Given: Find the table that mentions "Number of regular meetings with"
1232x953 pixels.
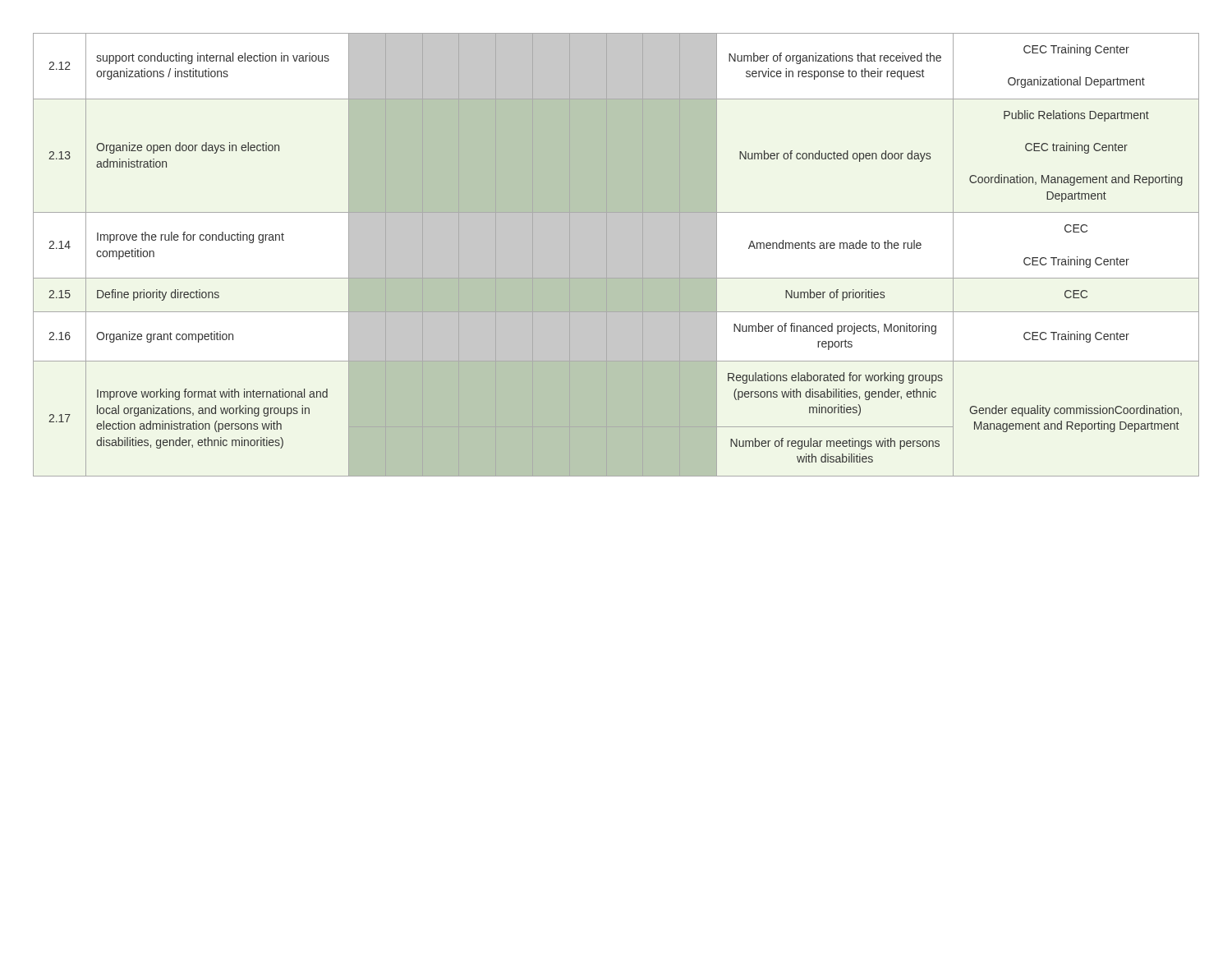Looking at the screenshot, I should (x=616, y=255).
